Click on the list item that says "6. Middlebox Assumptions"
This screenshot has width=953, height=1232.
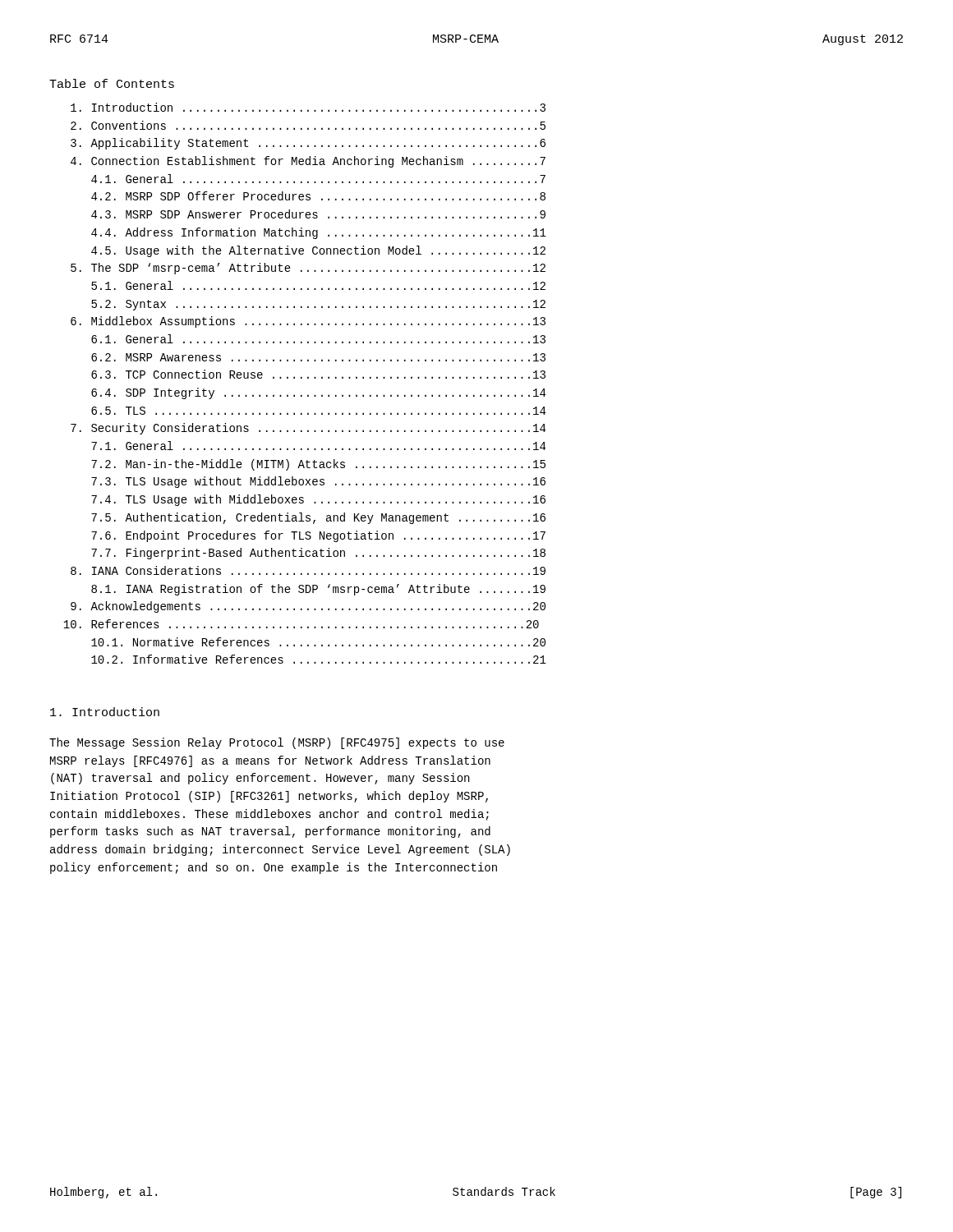point(298,322)
